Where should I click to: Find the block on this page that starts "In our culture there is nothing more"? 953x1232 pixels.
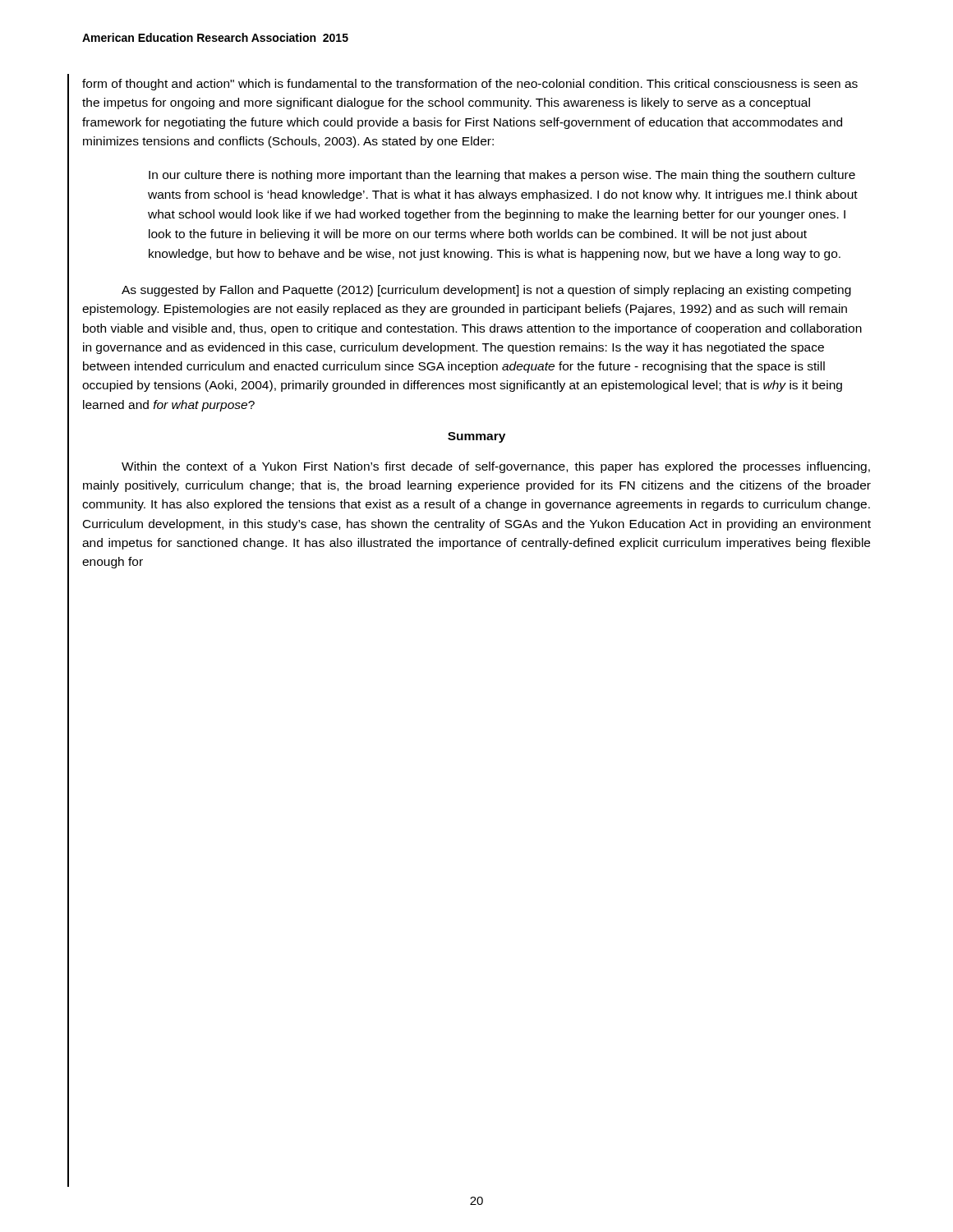(x=503, y=214)
